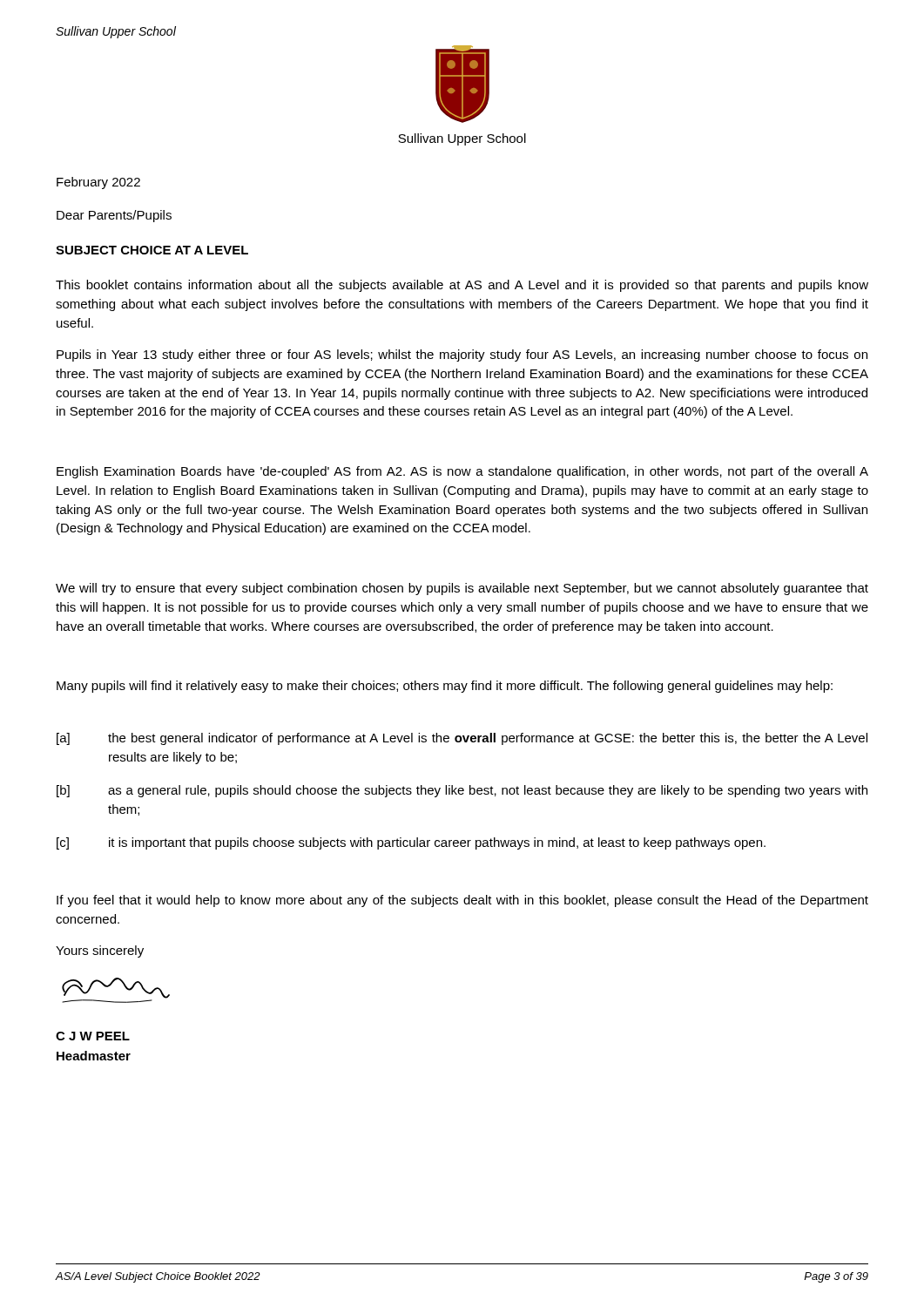Select the block starting "[c] it is"

462,842
